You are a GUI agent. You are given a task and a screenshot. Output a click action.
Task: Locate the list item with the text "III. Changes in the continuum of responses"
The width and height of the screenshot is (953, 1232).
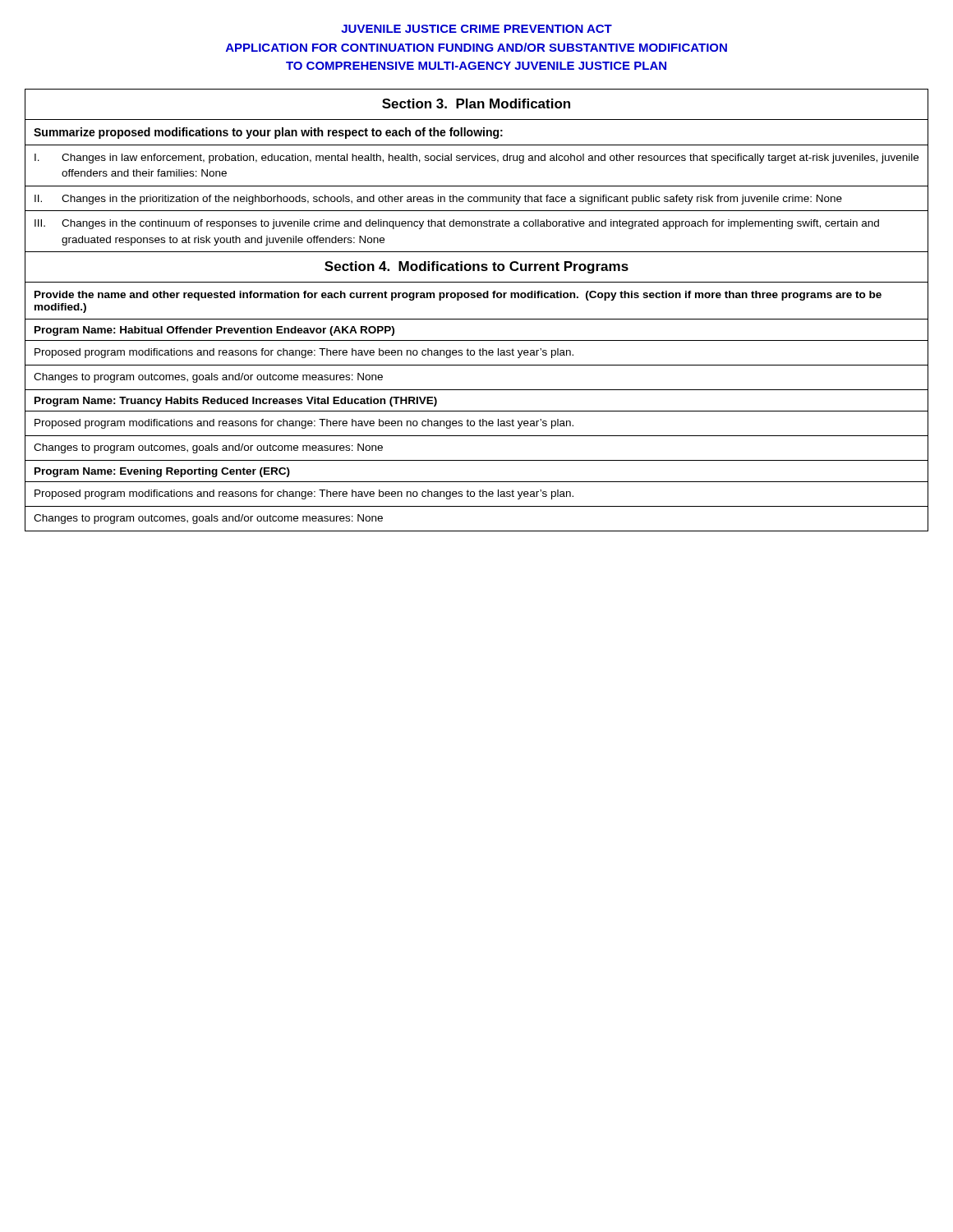[x=476, y=231]
